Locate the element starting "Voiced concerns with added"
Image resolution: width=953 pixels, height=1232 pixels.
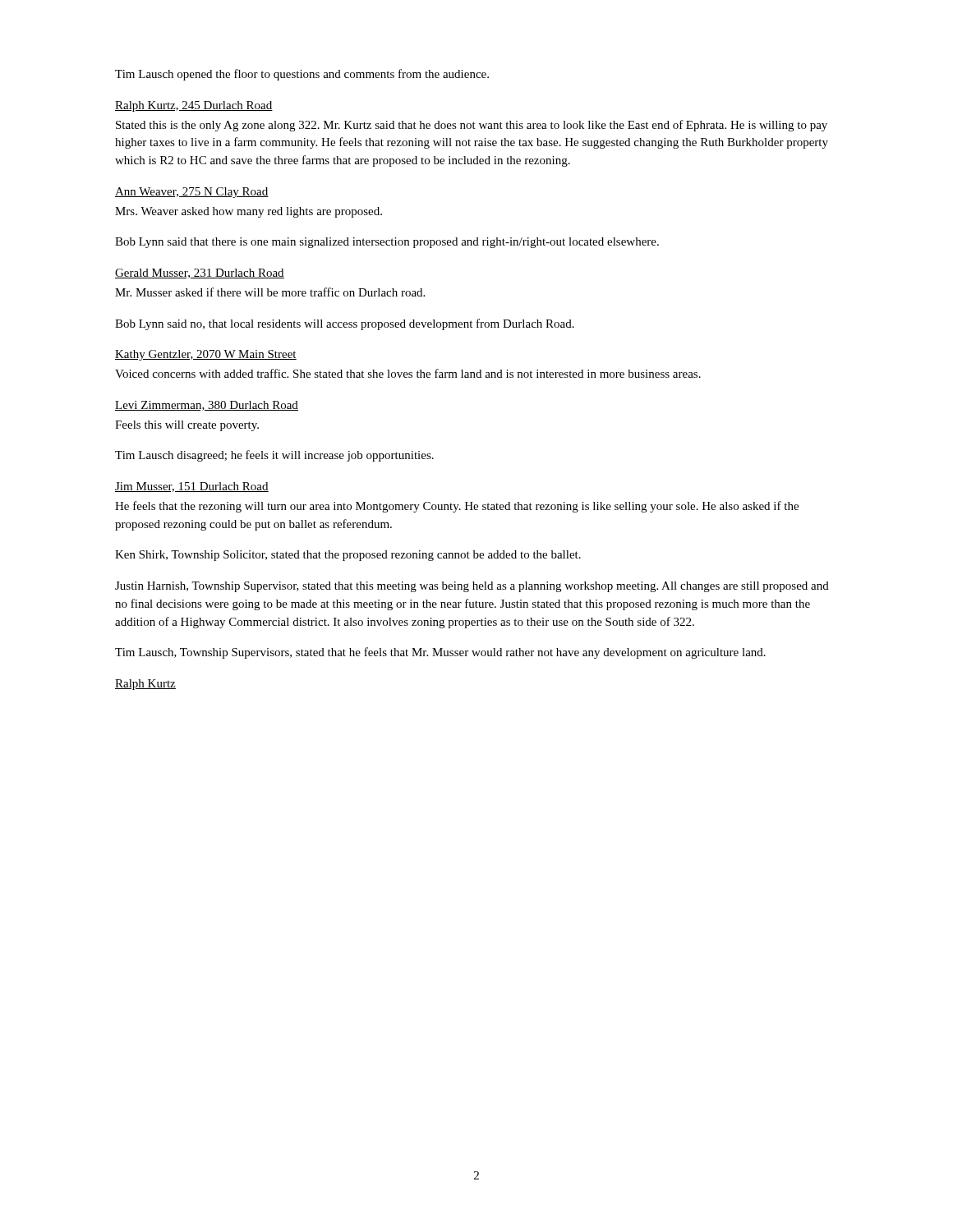(x=476, y=374)
